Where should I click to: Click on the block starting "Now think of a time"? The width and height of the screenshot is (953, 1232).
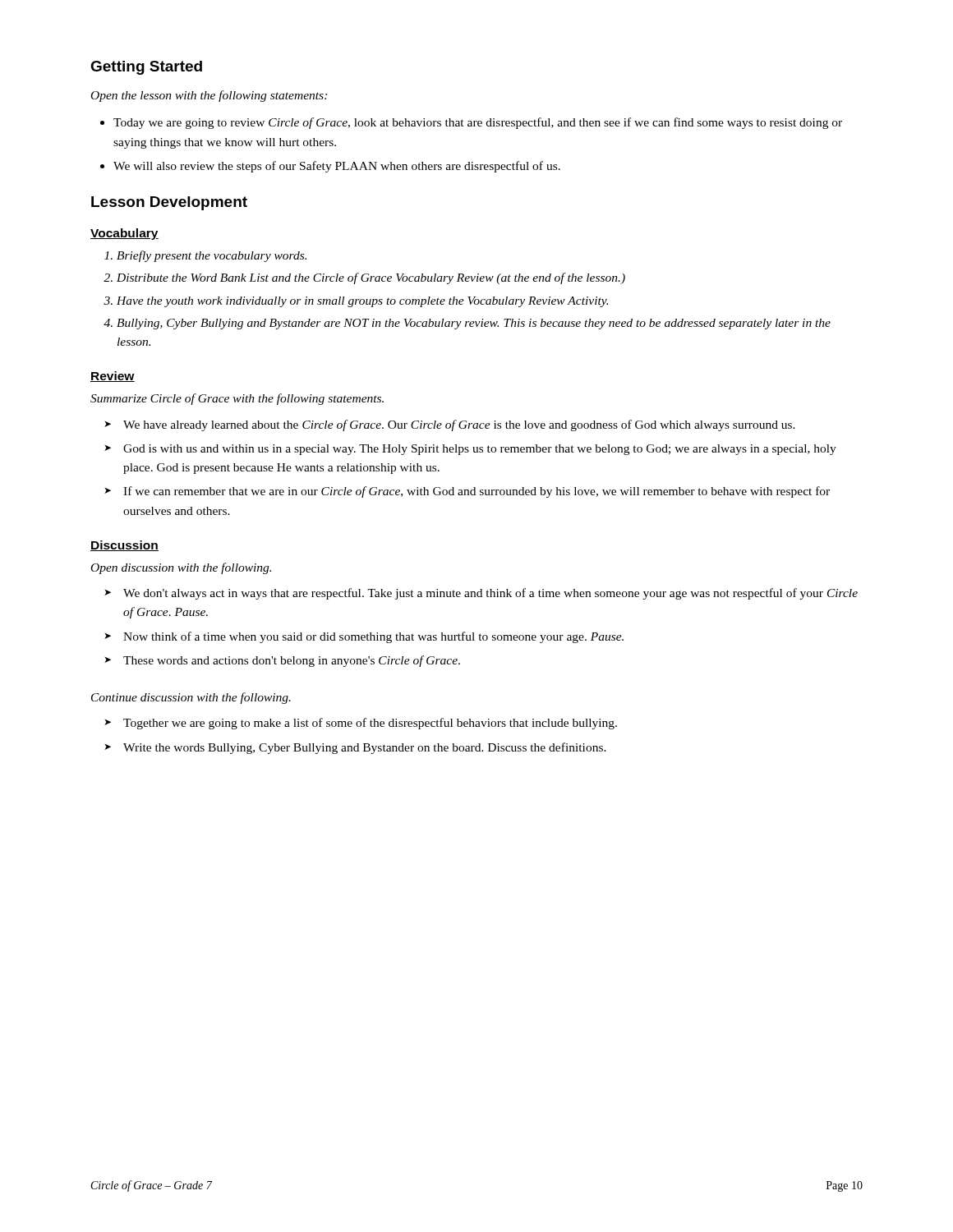tap(374, 636)
